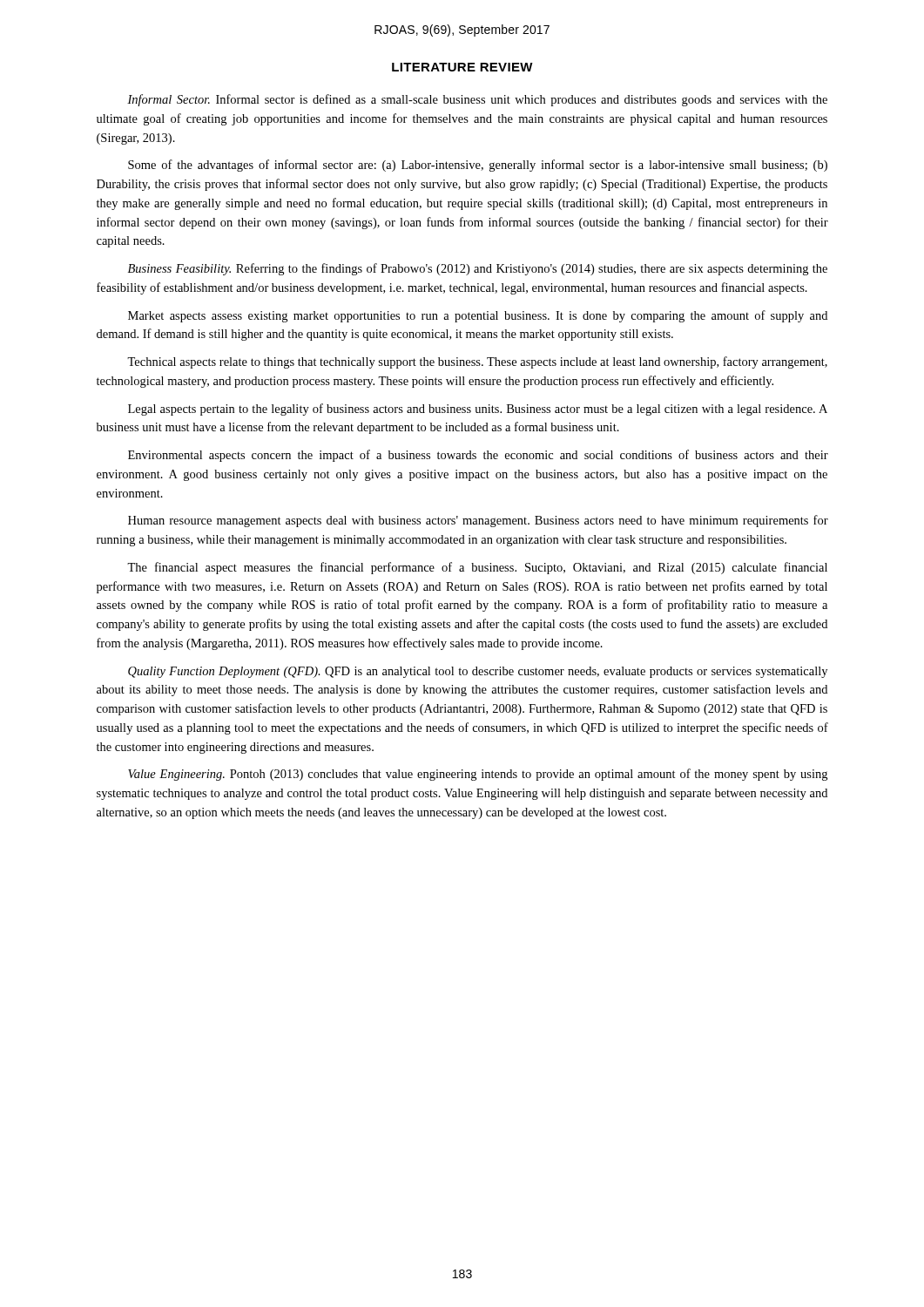Image resolution: width=924 pixels, height=1307 pixels.
Task: Navigate to the text block starting "Business Feasibility. Referring to the"
Action: click(x=462, y=278)
